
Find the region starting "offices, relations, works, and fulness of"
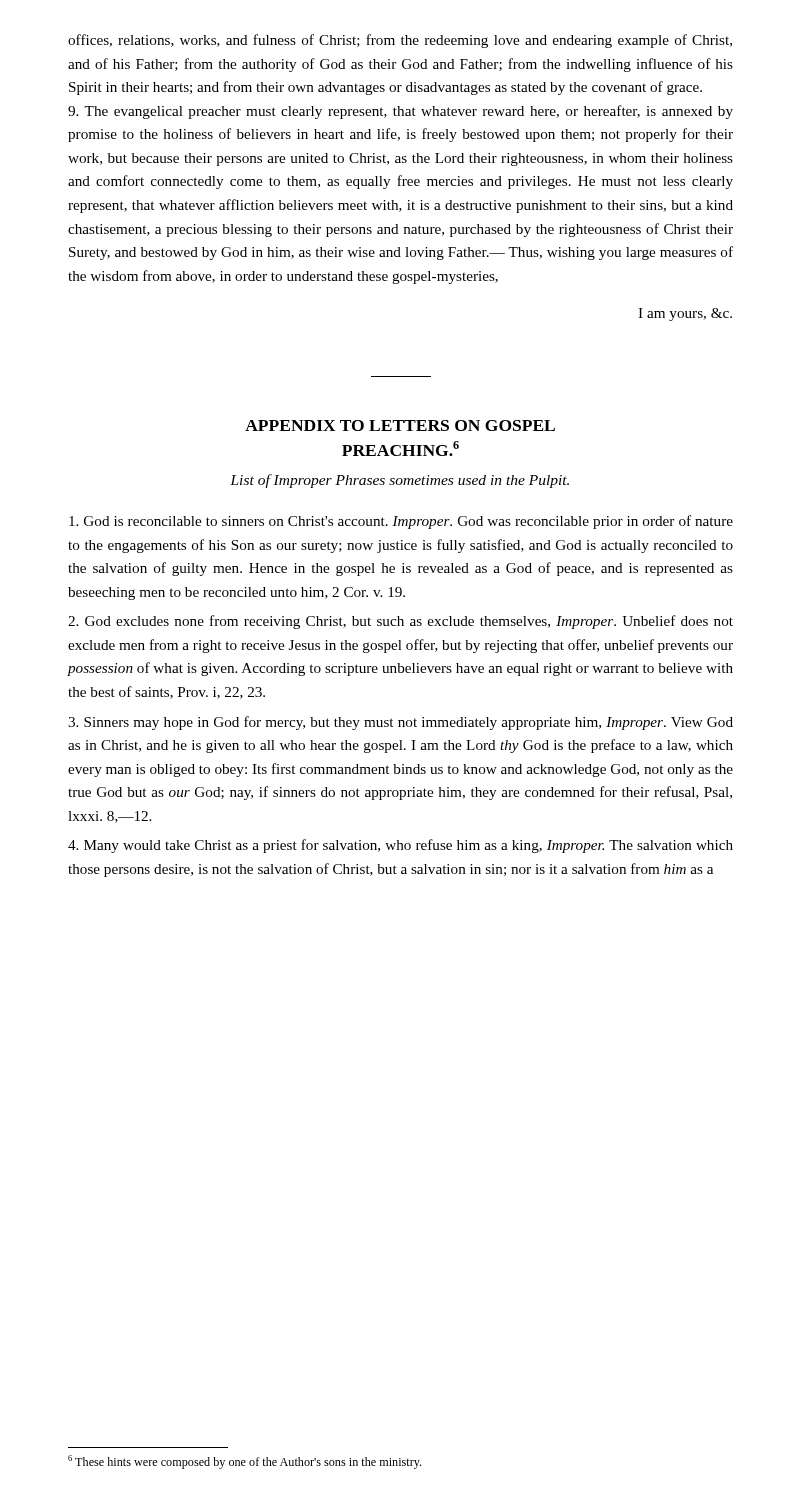coord(400,158)
